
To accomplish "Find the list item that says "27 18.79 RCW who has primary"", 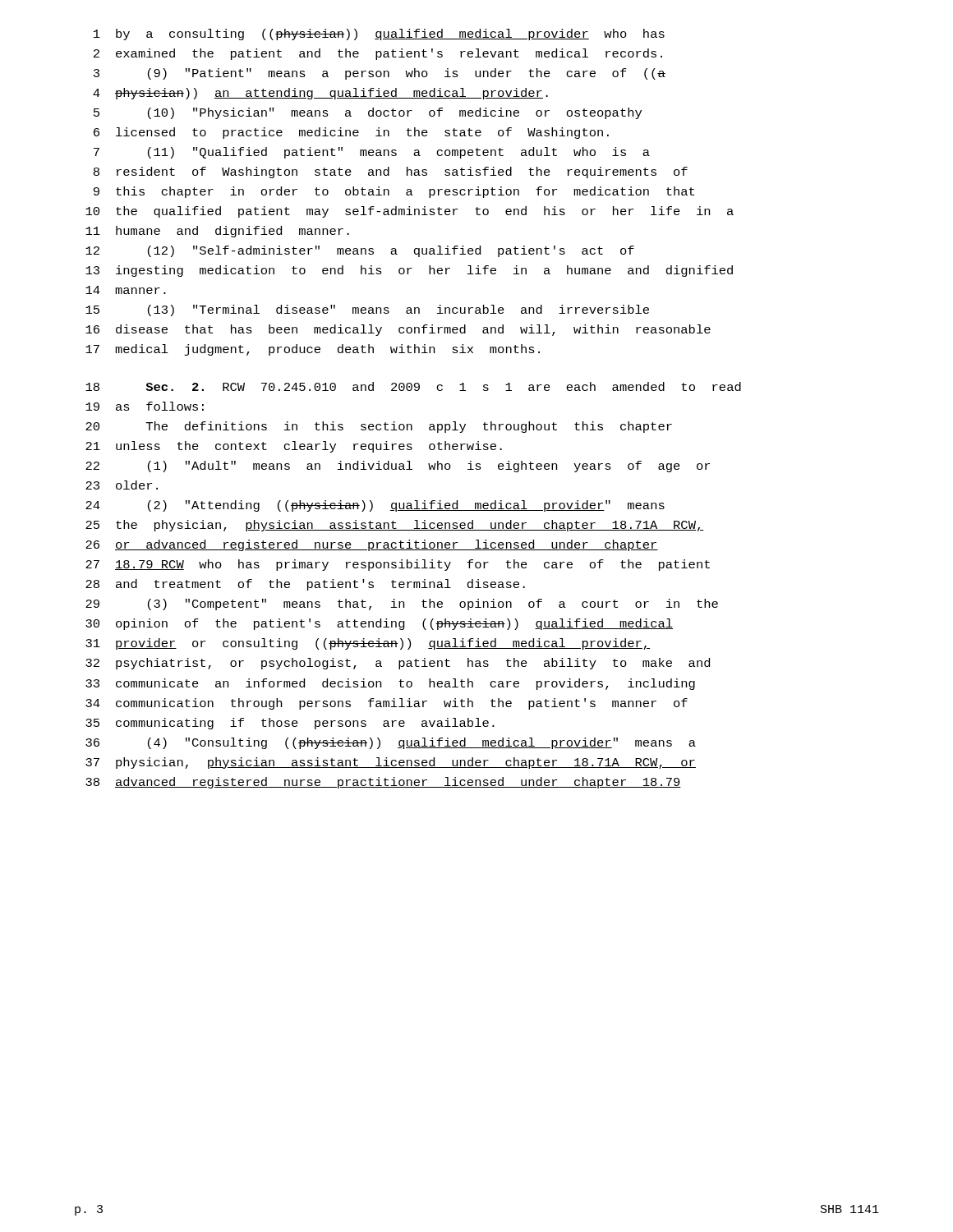I will [x=476, y=565].
